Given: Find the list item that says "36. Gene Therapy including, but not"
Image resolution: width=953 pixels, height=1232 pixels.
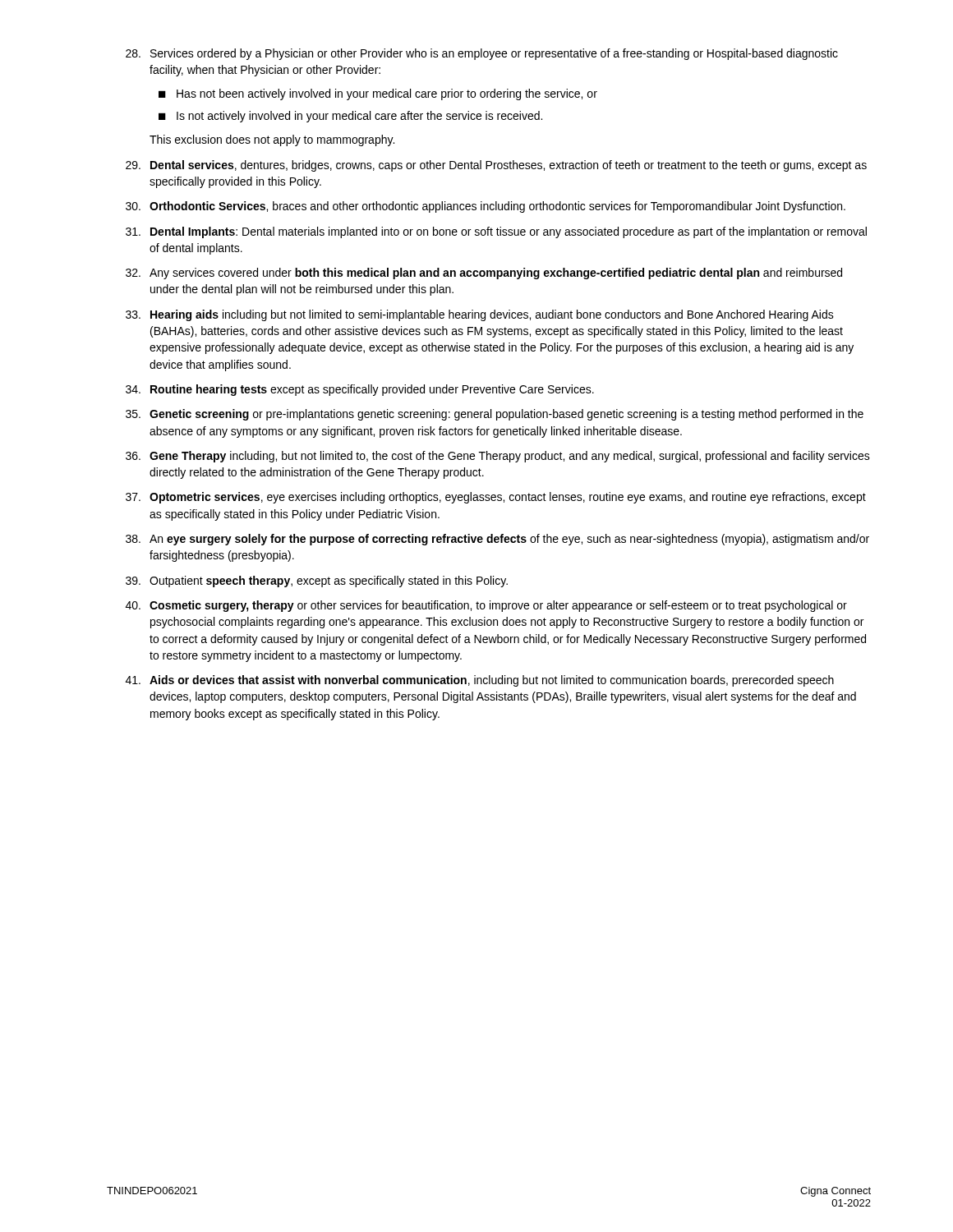Looking at the screenshot, I should 489,464.
